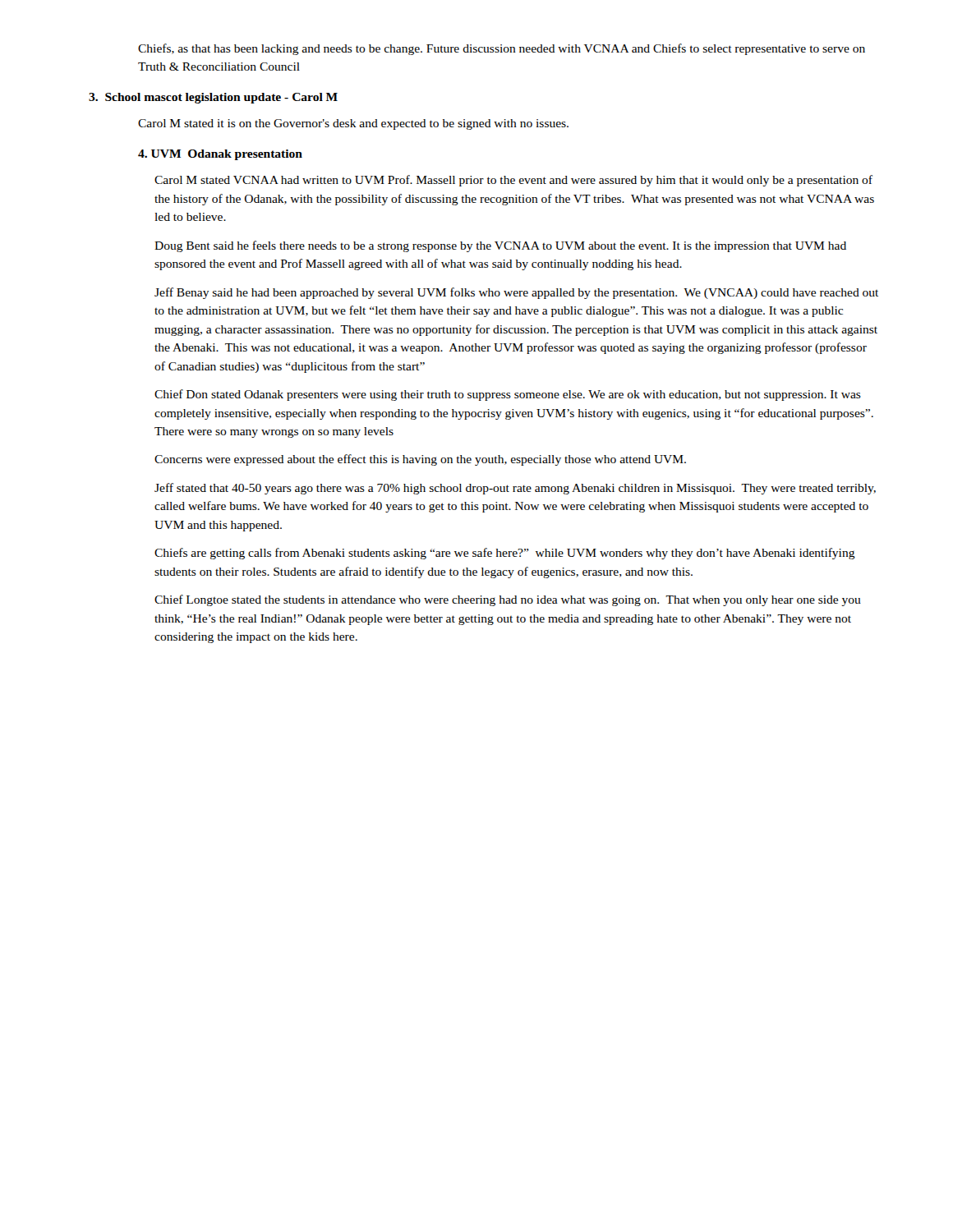This screenshot has width=953, height=1232.
Task: Select the passage starting "4. UVM Odanak presentation"
Action: (220, 153)
